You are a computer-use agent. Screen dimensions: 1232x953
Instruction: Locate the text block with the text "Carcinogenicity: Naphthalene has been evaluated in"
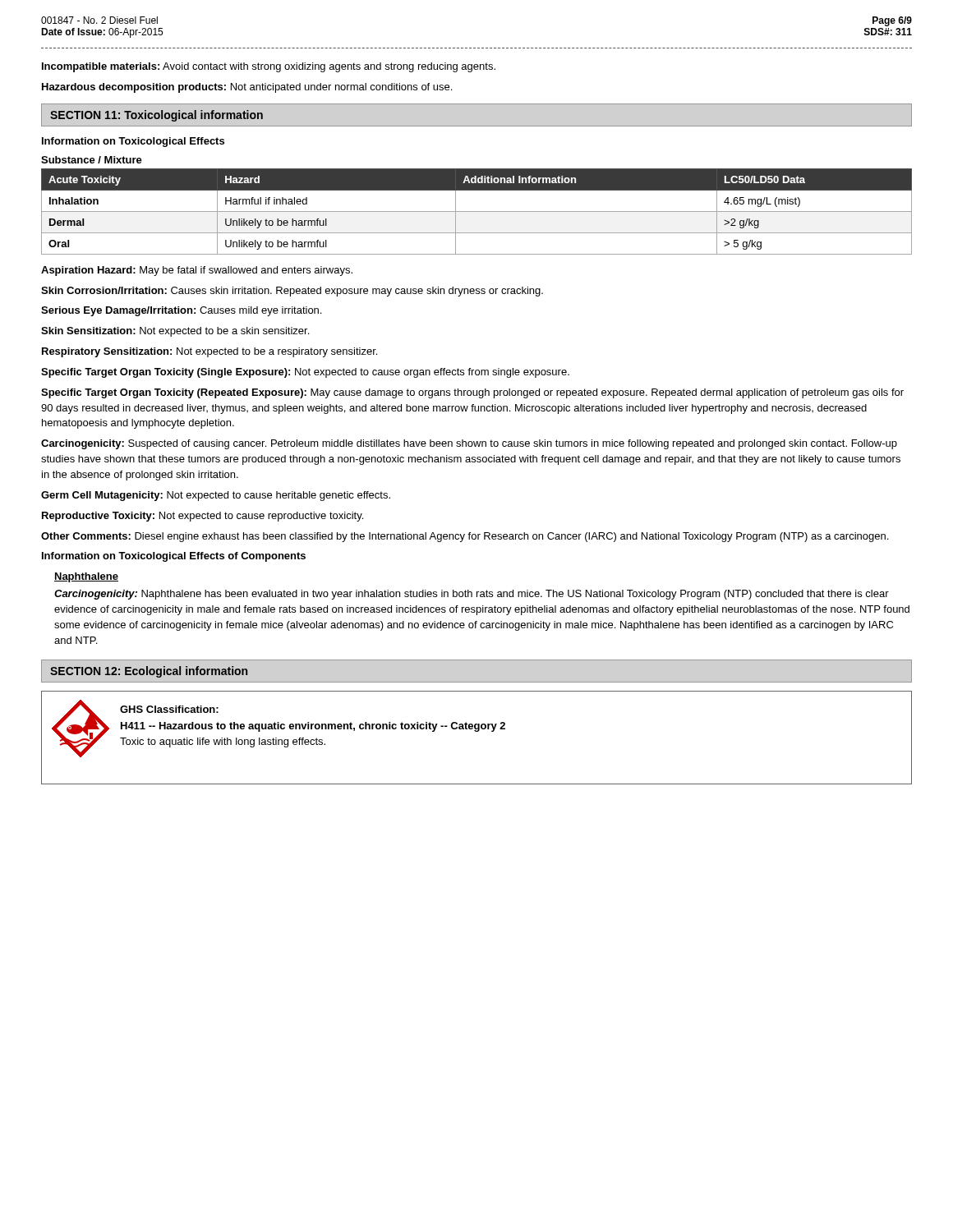click(482, 617)
